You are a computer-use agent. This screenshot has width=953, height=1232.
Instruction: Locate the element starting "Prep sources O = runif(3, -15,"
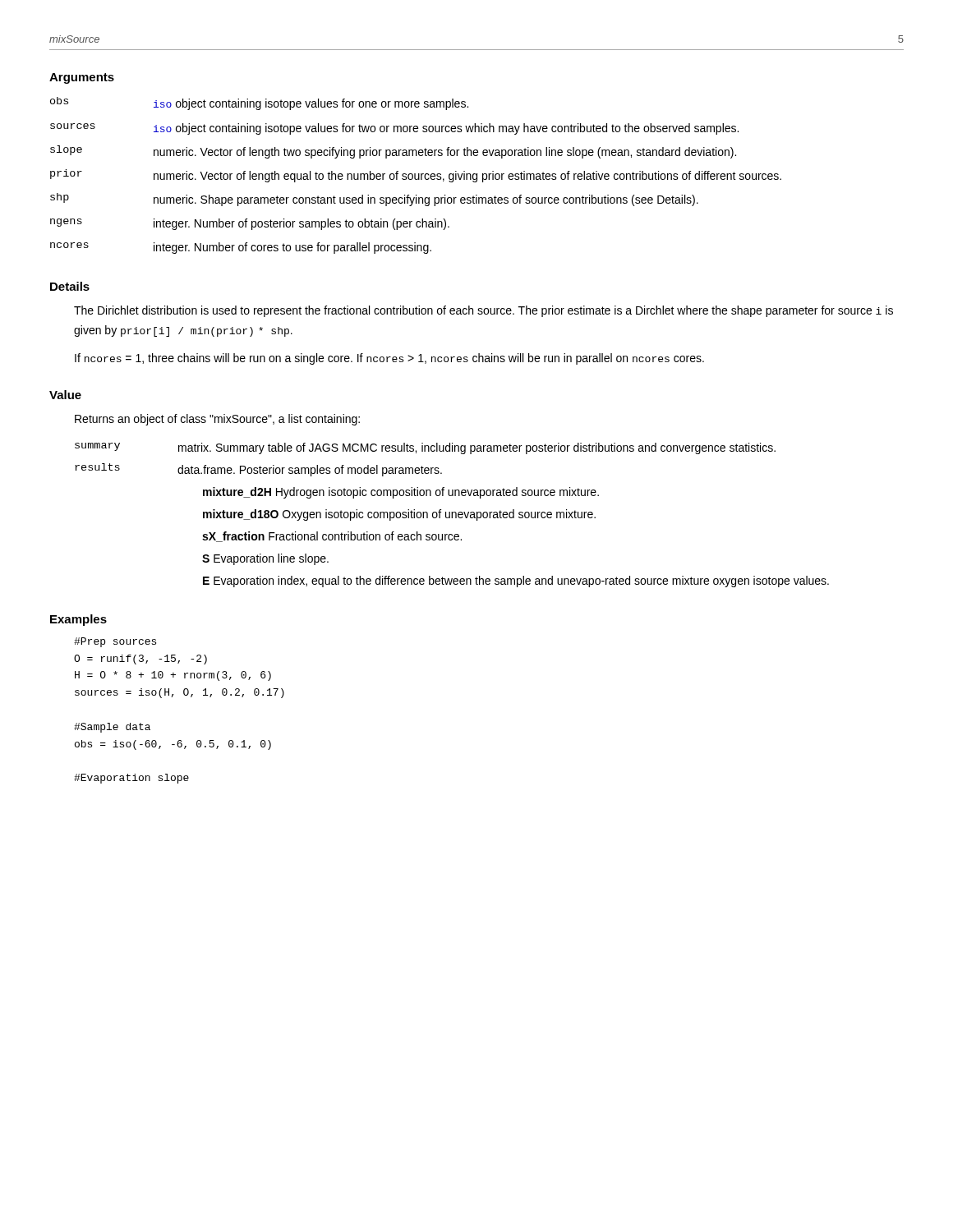(x=115, y=642)
